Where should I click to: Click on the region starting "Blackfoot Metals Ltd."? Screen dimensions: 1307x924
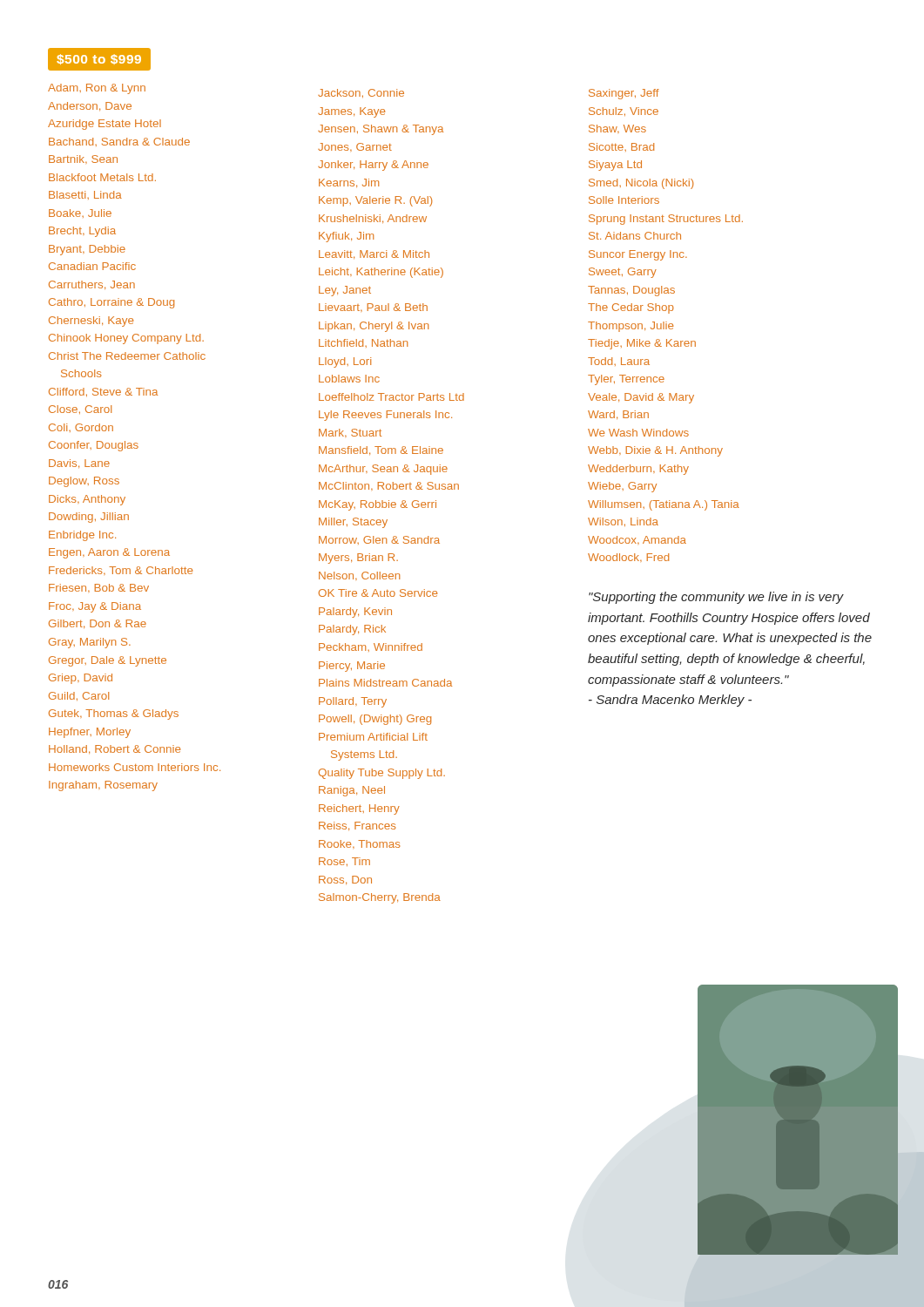(x=102, y=177)
